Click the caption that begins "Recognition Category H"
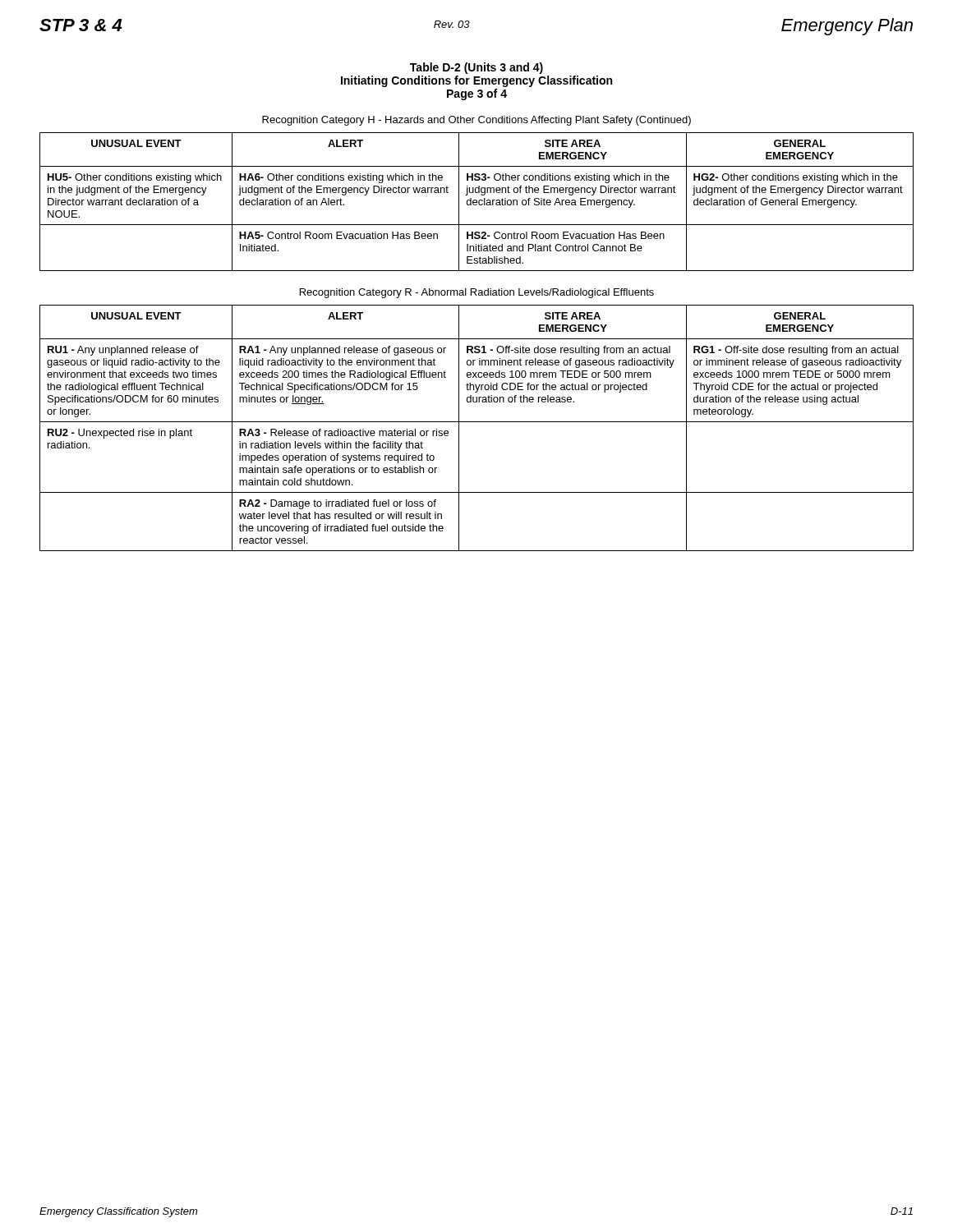Viewport: 953px width, 1232px height. [476, 120]
